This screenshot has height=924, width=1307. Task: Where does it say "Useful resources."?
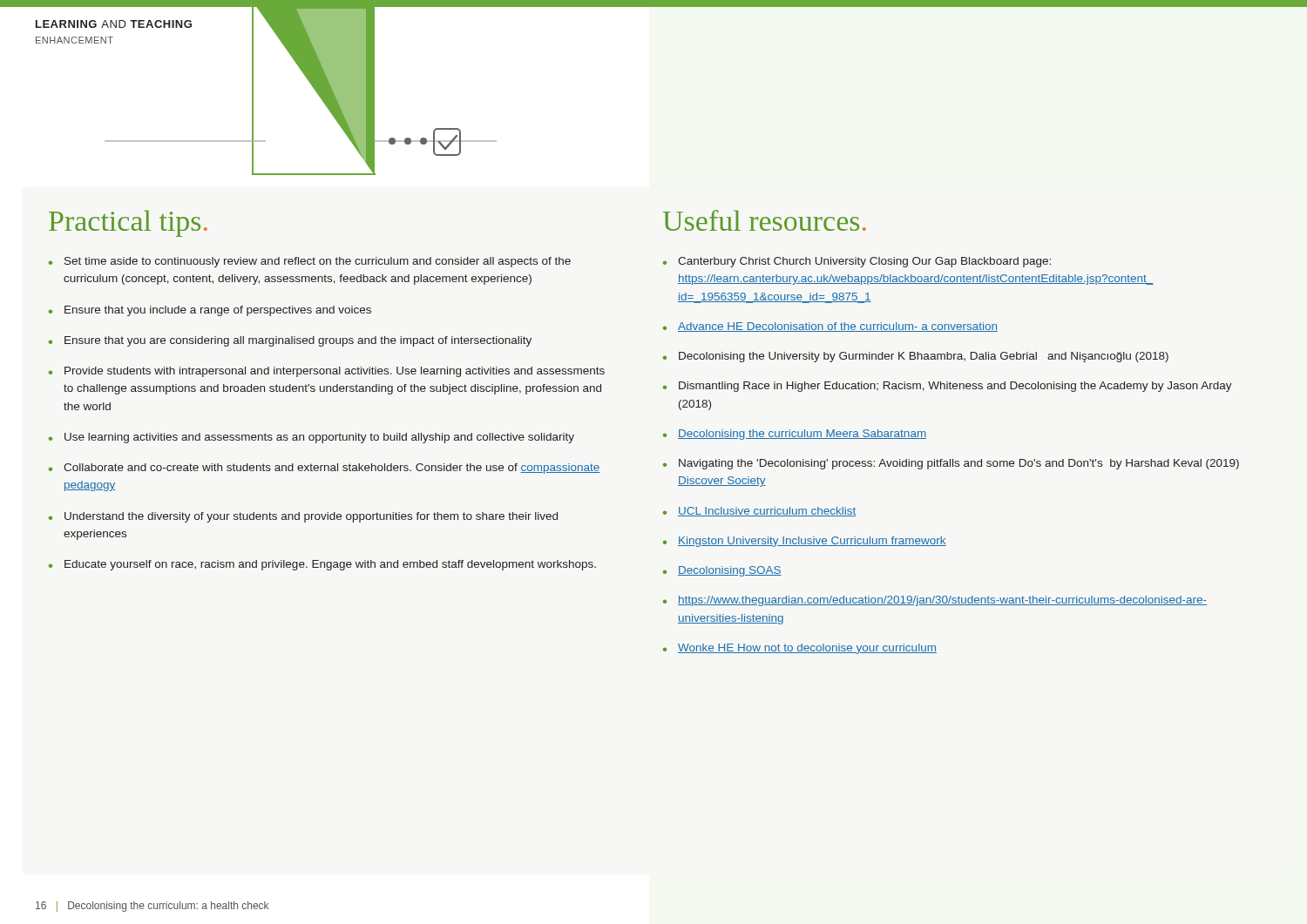[765, 221]
